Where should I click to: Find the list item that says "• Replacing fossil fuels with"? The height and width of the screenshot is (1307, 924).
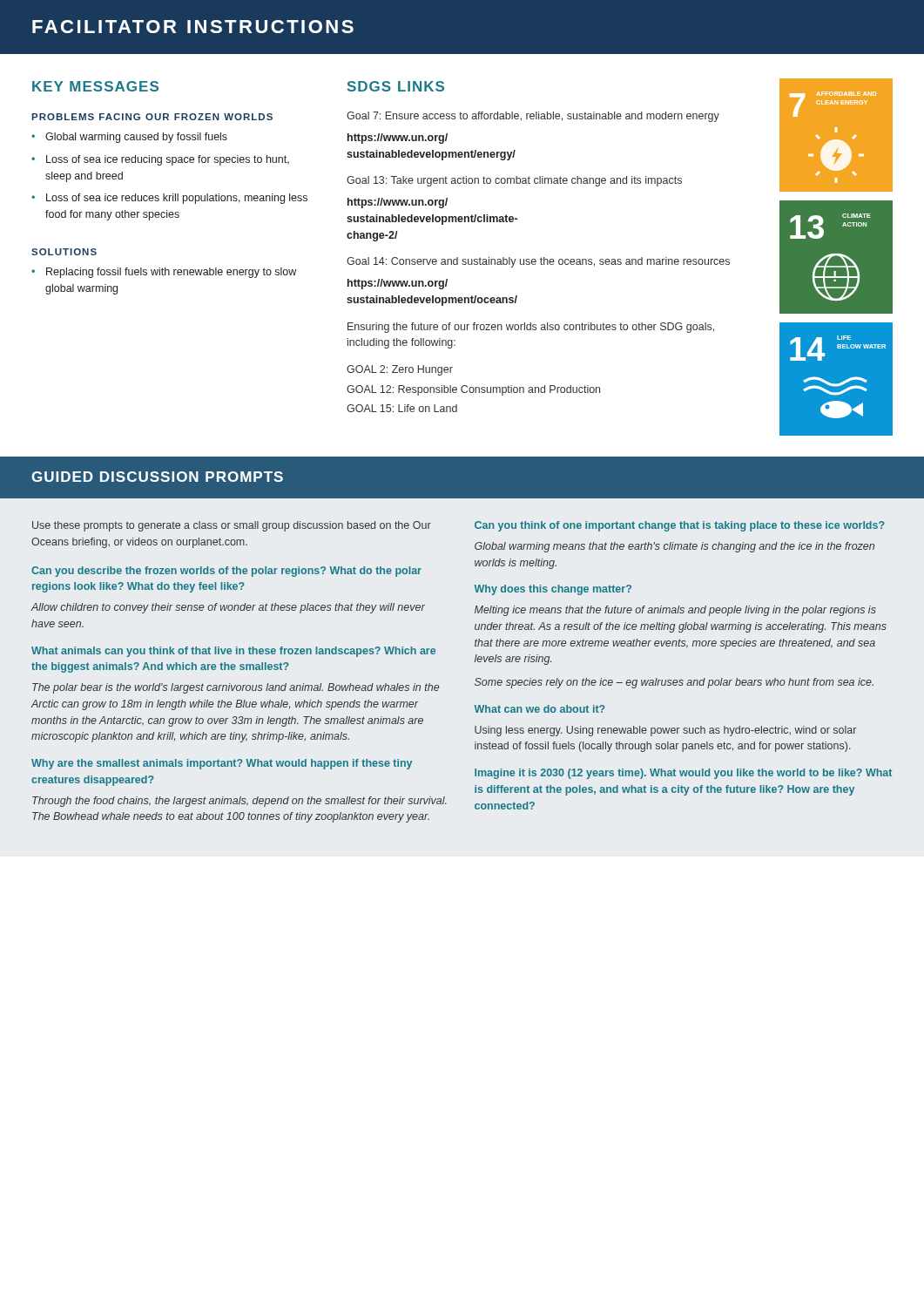coord(164,279)
